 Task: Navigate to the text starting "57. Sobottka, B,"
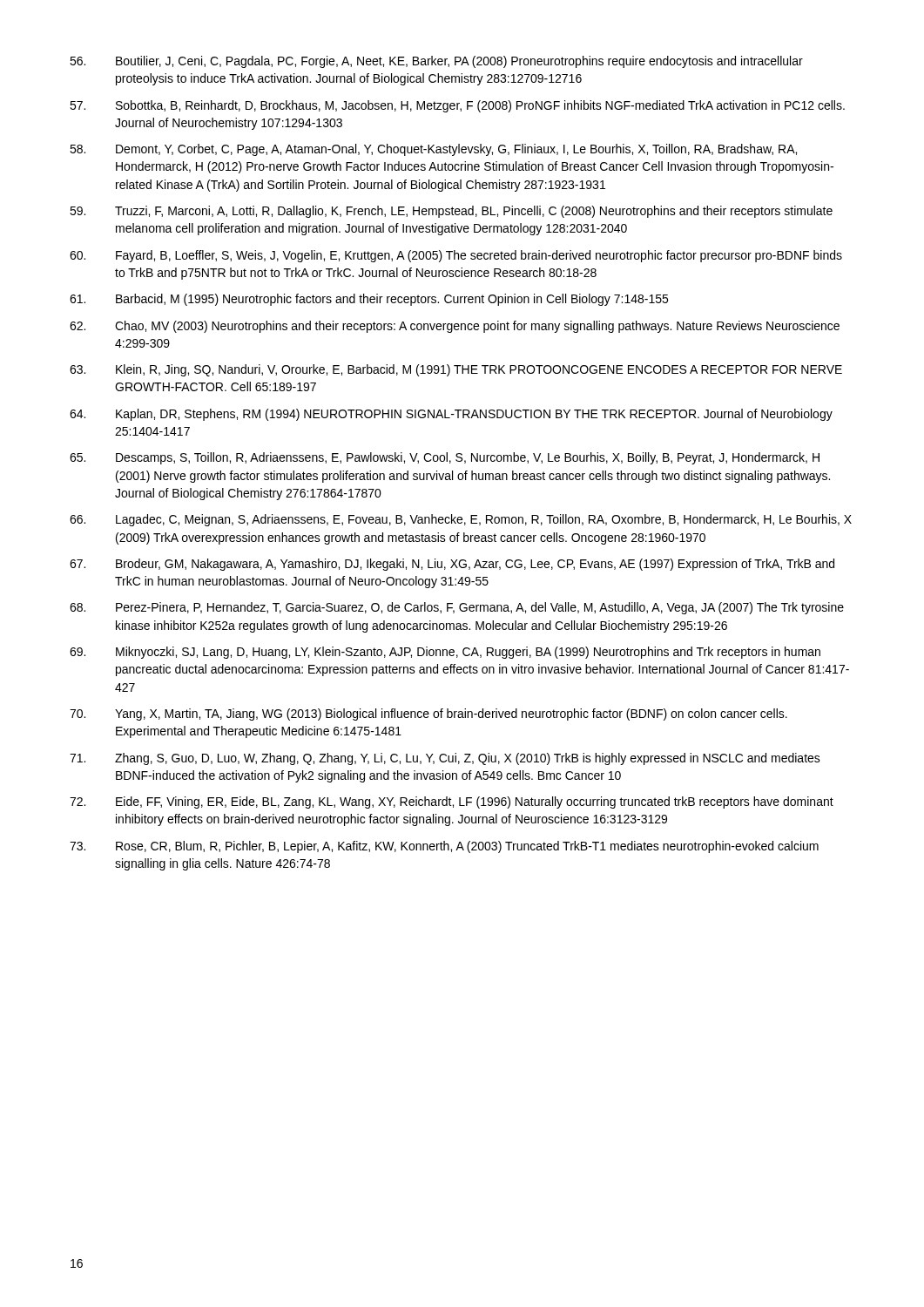click(x=462, y=114)
